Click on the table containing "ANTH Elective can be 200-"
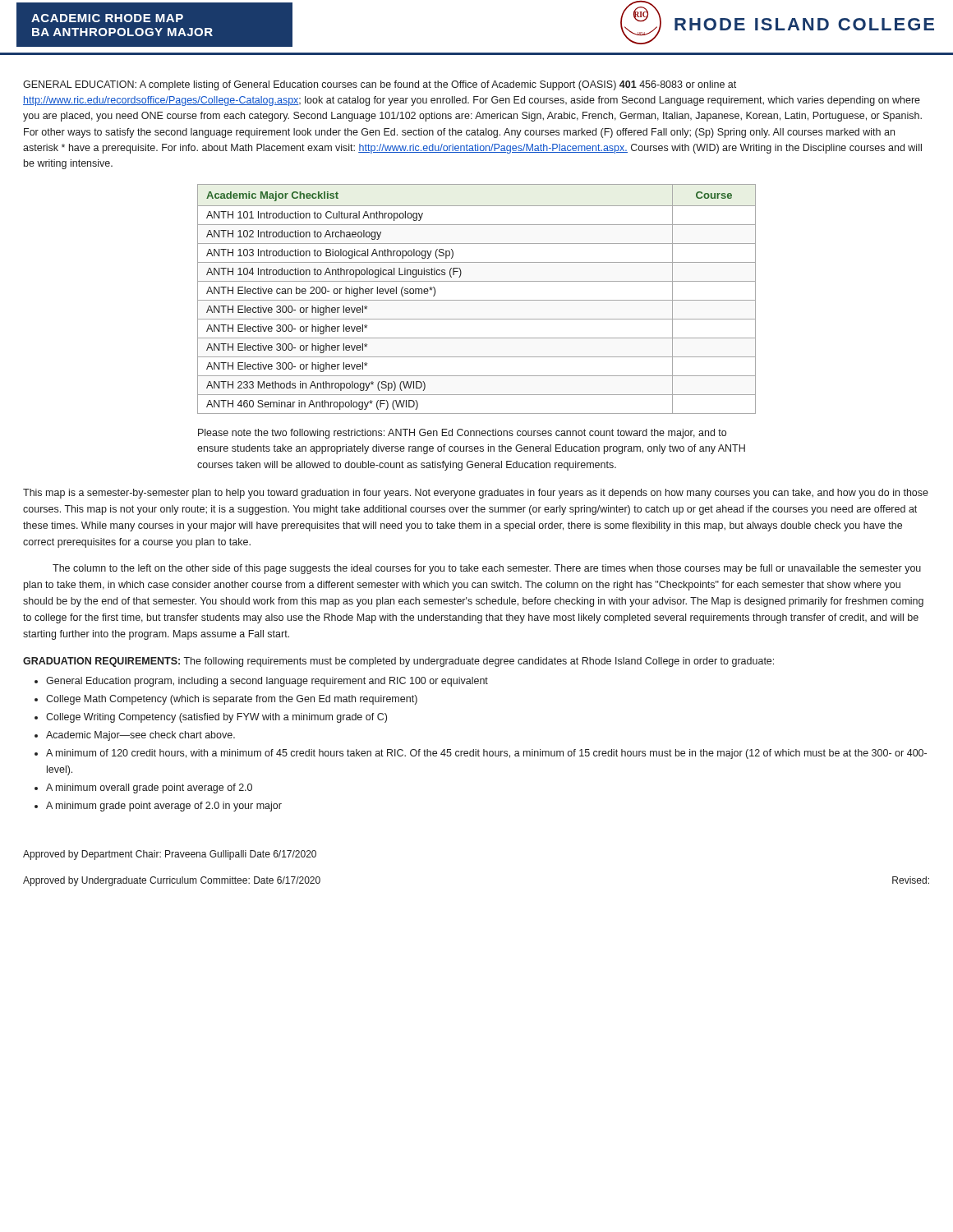Screen dimensions: 1232x953 (476, 299)
